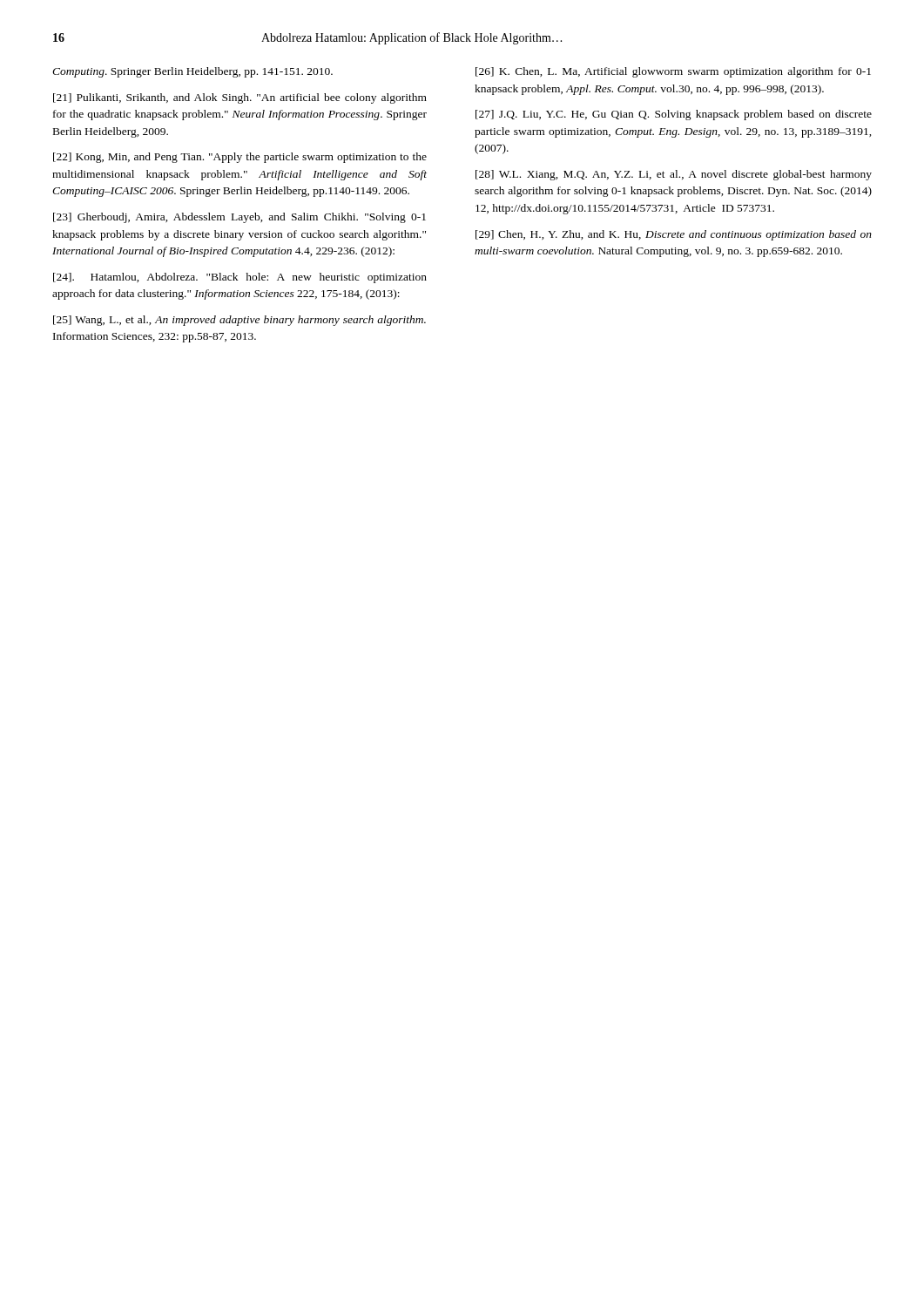924x1307 pixels.
Task: Locate the passage starting "[27] J.Q. Liu,"
Action: pos(673,131)
